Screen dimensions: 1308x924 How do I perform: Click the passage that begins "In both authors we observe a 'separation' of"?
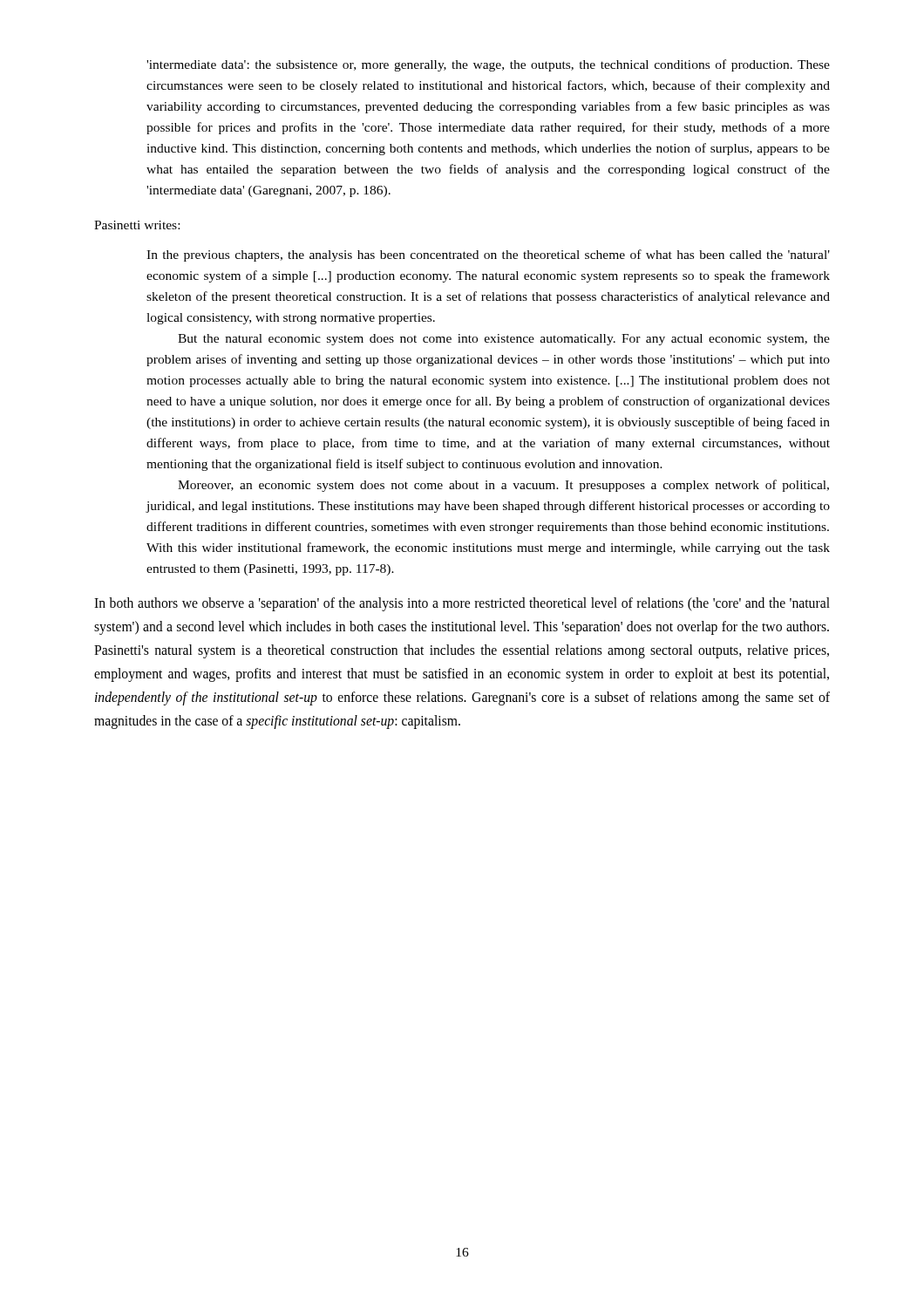(x=462, y=662)
